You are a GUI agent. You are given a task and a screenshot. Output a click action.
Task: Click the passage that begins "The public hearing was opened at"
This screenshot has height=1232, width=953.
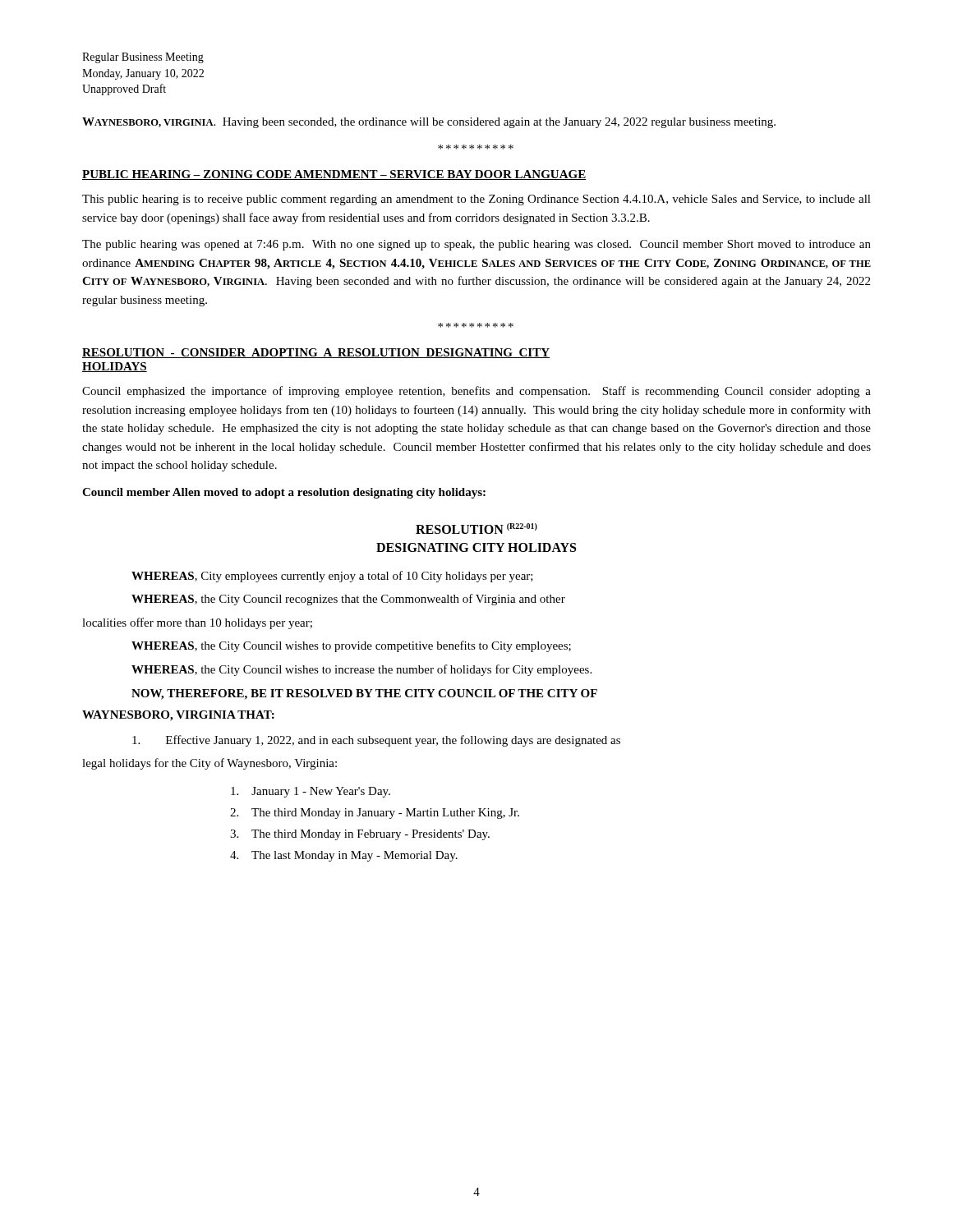pyautogui.click(x=476, y=272)
